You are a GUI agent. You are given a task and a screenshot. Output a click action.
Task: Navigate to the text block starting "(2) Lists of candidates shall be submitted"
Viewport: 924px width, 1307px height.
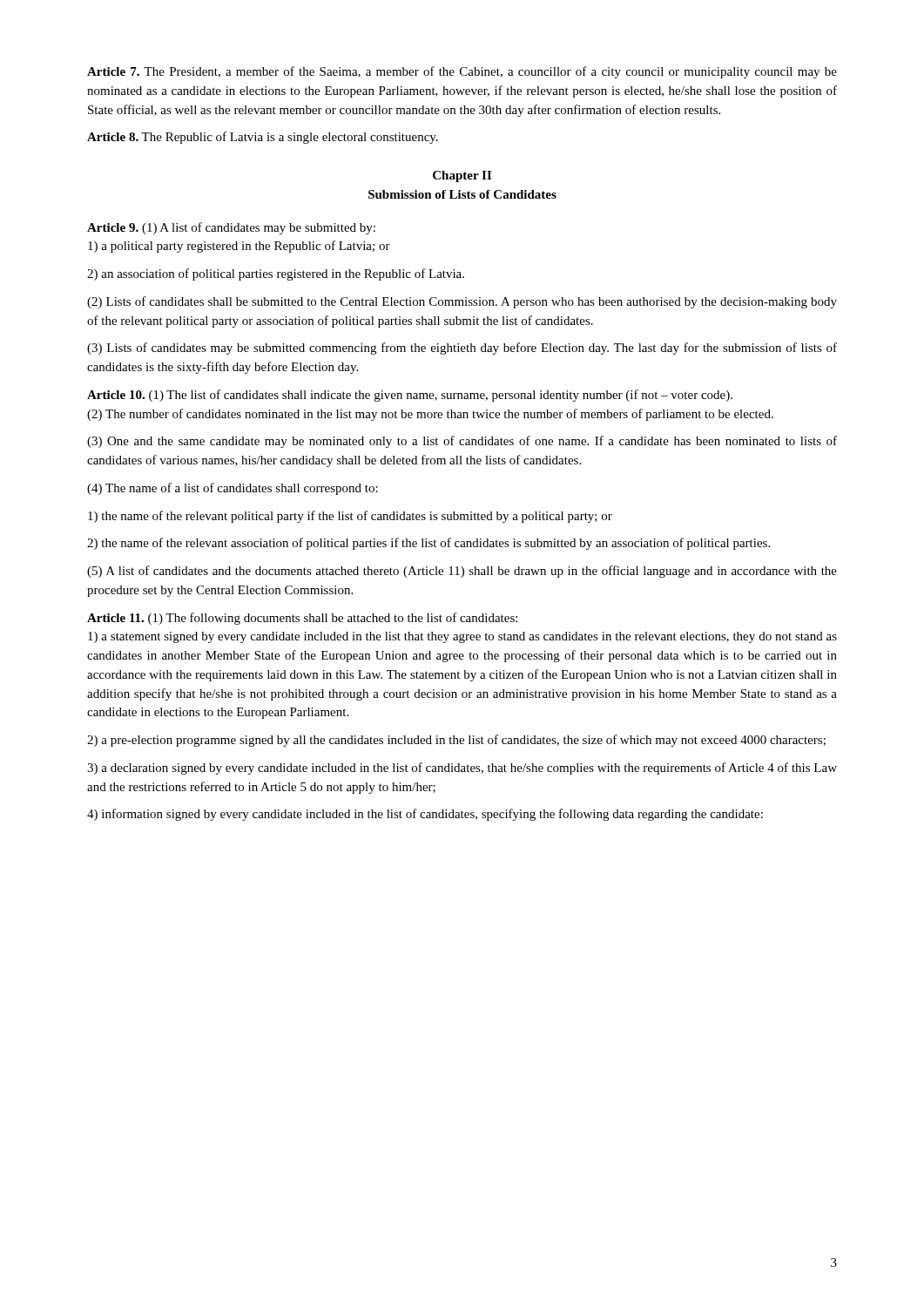(x=462, y=311)
